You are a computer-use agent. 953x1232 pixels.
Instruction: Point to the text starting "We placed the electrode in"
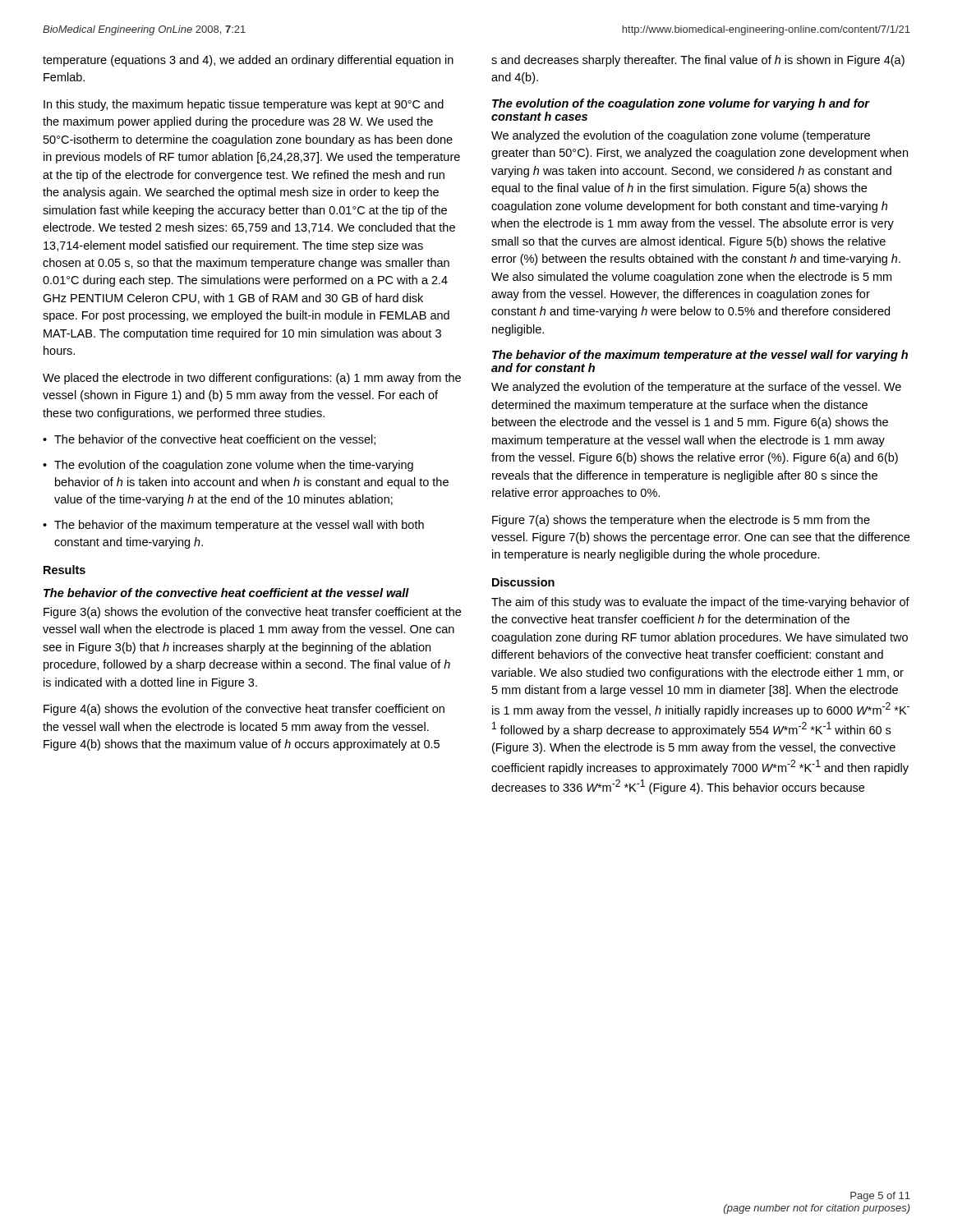point(252,395)
